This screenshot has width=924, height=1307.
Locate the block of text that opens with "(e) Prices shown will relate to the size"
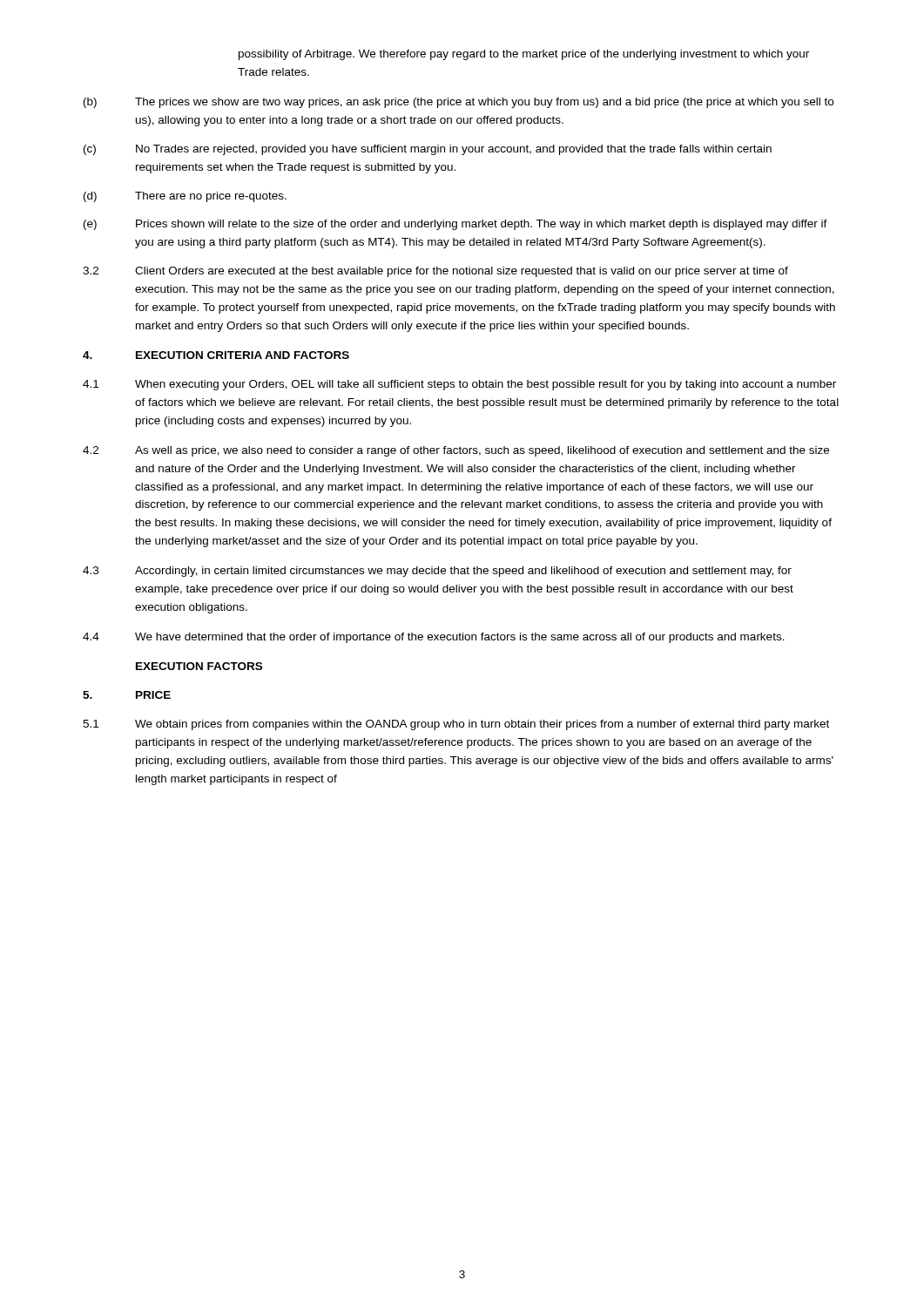pos(462,234)
